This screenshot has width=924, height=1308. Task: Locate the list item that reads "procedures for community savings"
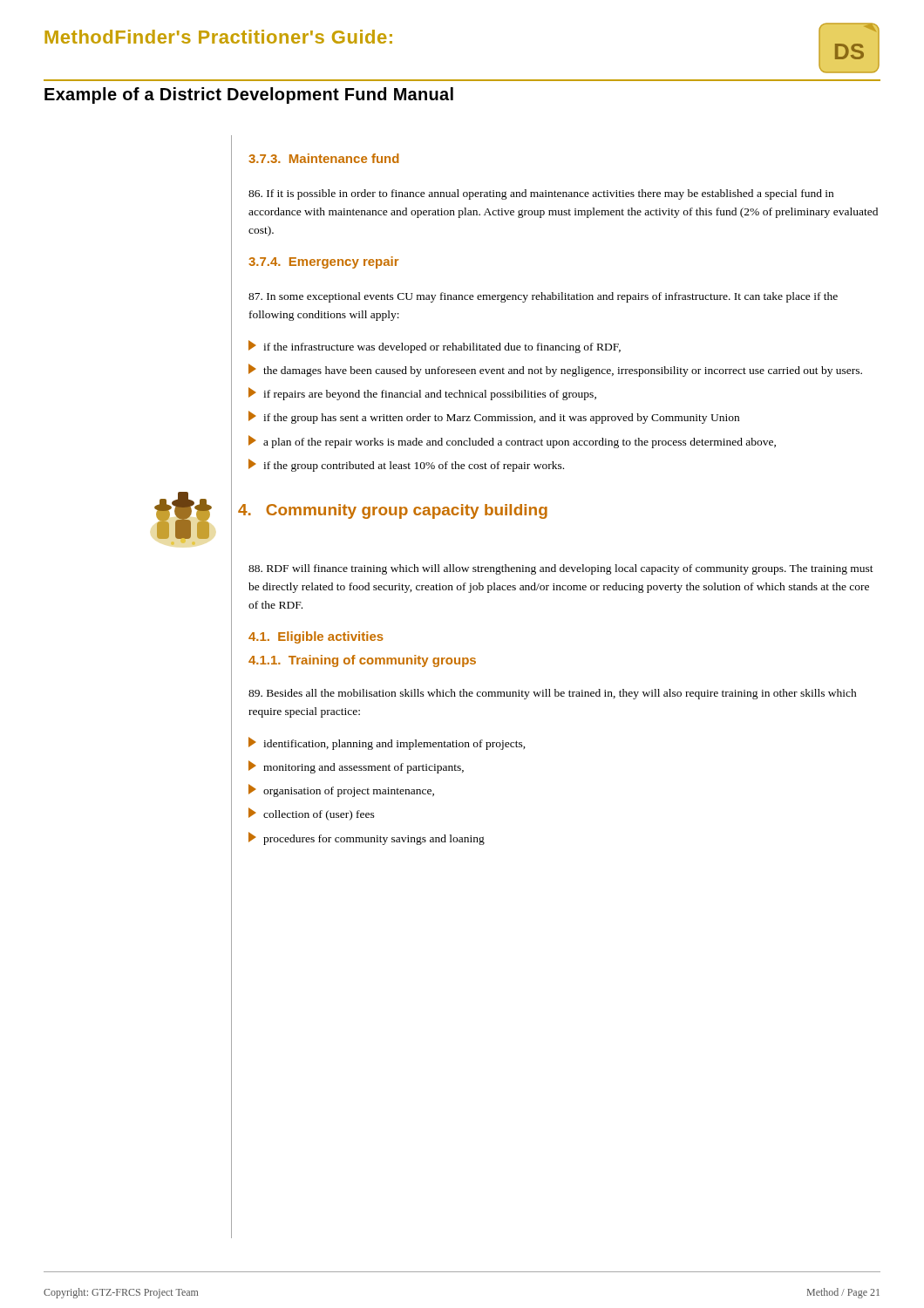coord(367,839)
